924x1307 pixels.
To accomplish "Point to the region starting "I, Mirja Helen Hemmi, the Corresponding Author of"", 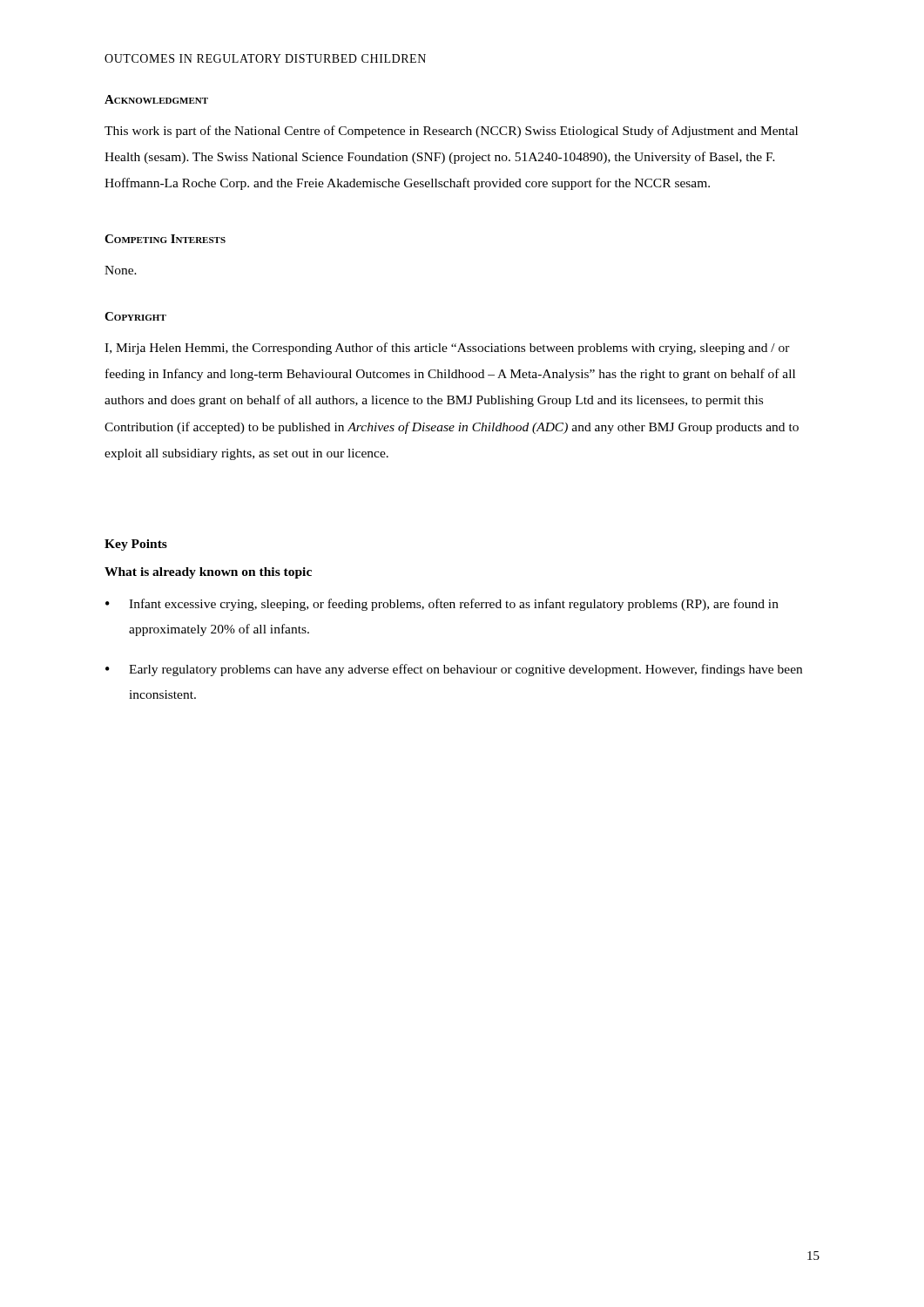I will point(452,400).
